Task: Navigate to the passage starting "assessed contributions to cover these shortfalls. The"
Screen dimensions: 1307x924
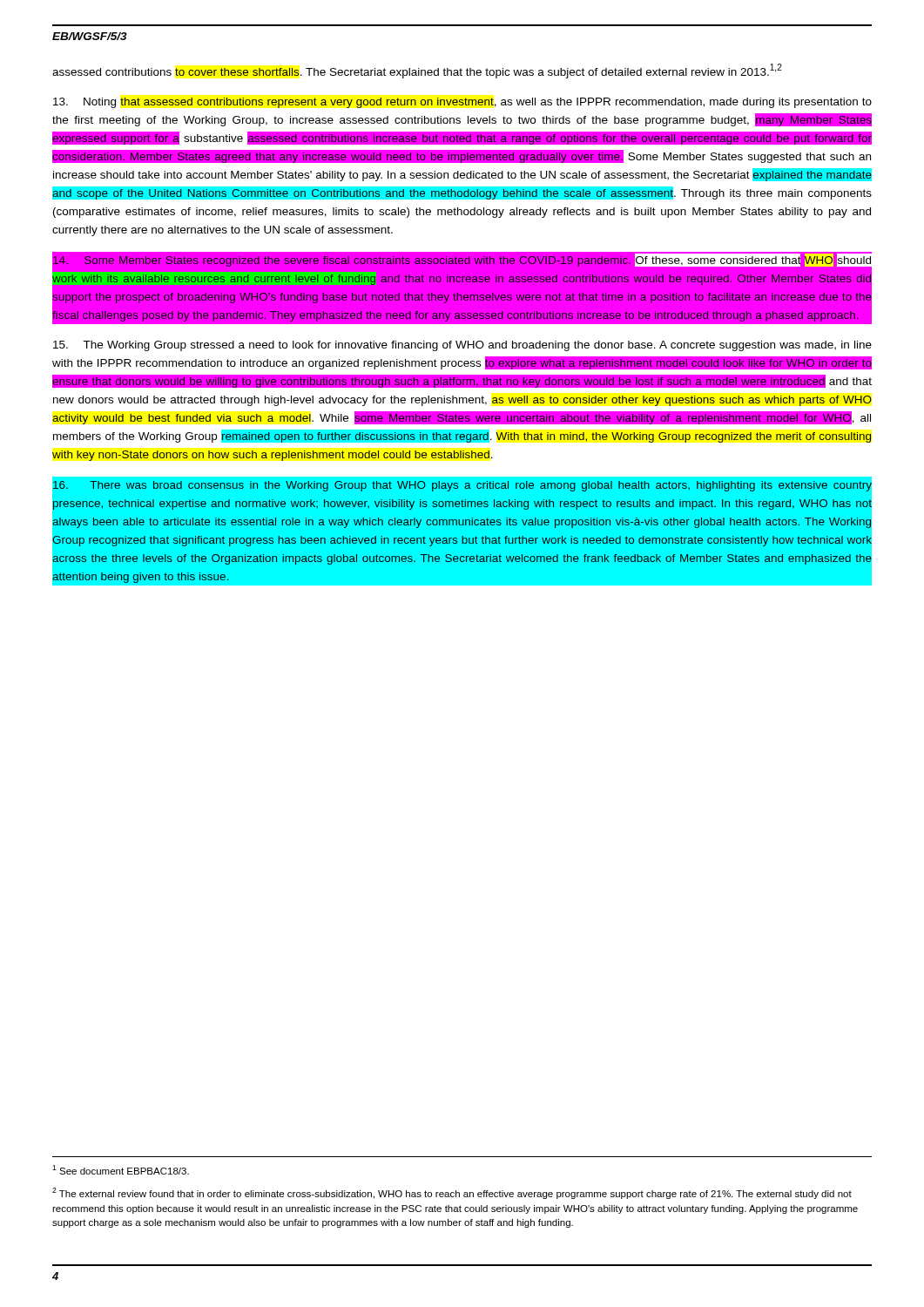Action: 462,71
